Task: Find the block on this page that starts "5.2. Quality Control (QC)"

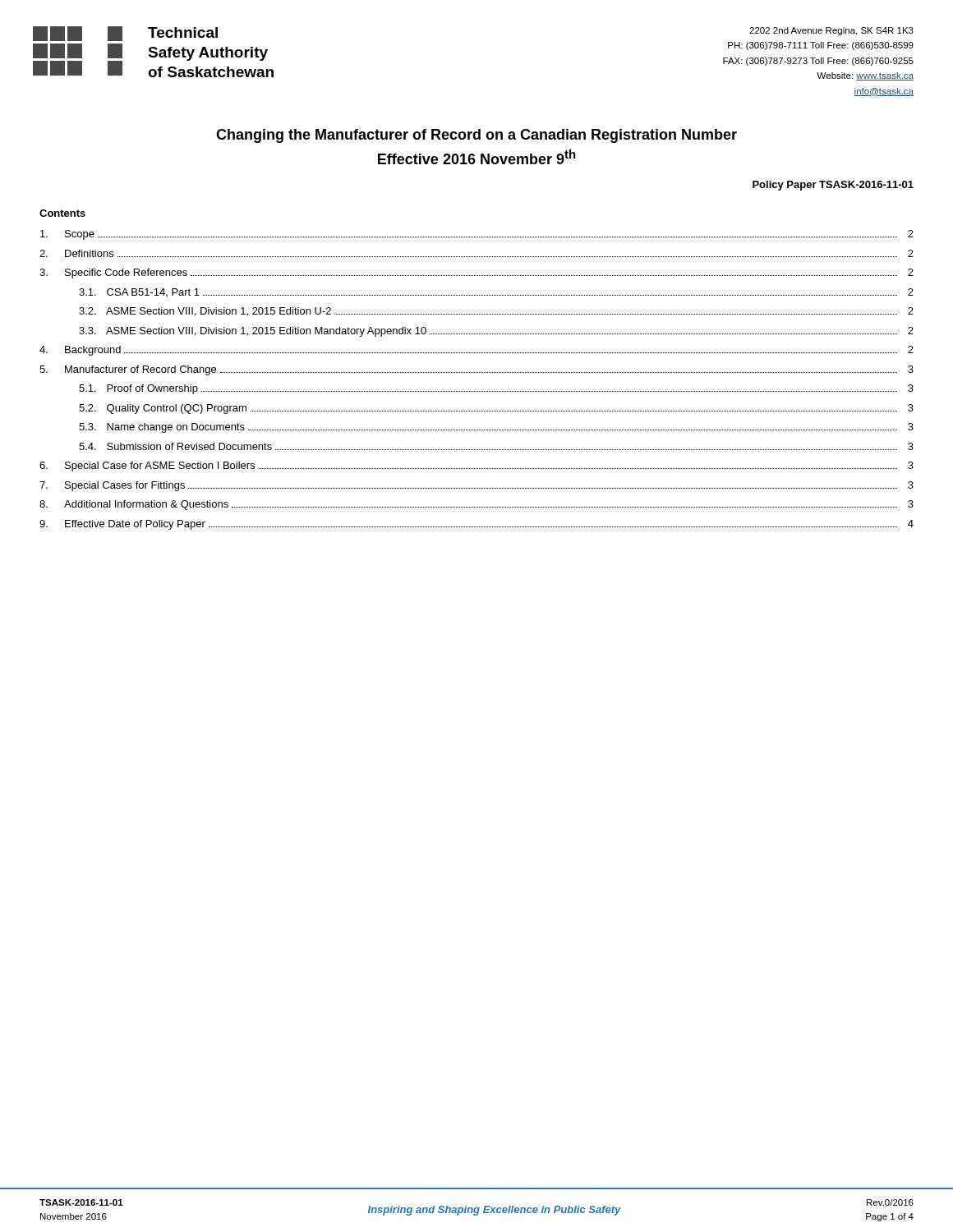Action: pyautogui.click(x=496, y=408)
